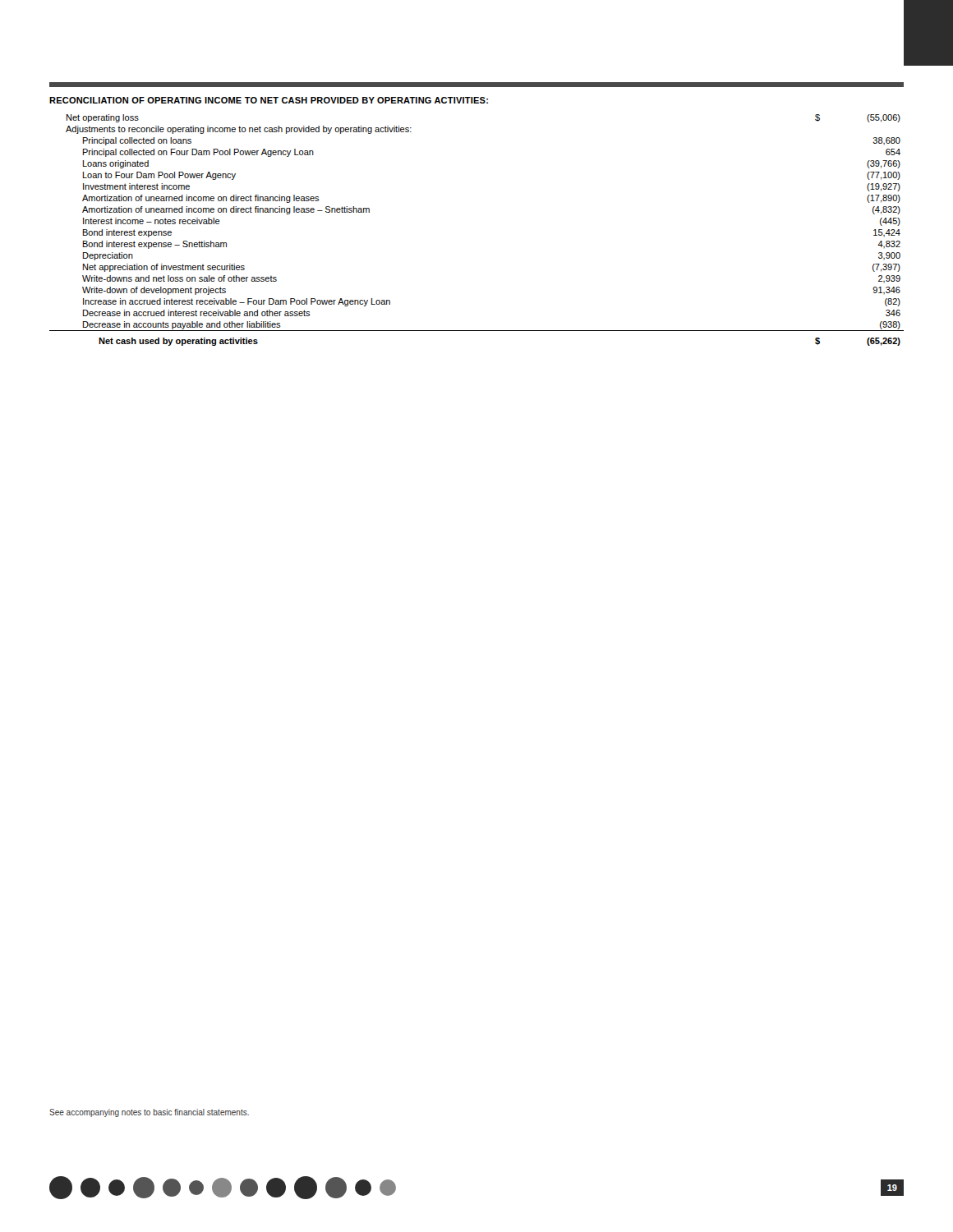Locate the table with the text "Write-down of development projects"

pos(476,229)
